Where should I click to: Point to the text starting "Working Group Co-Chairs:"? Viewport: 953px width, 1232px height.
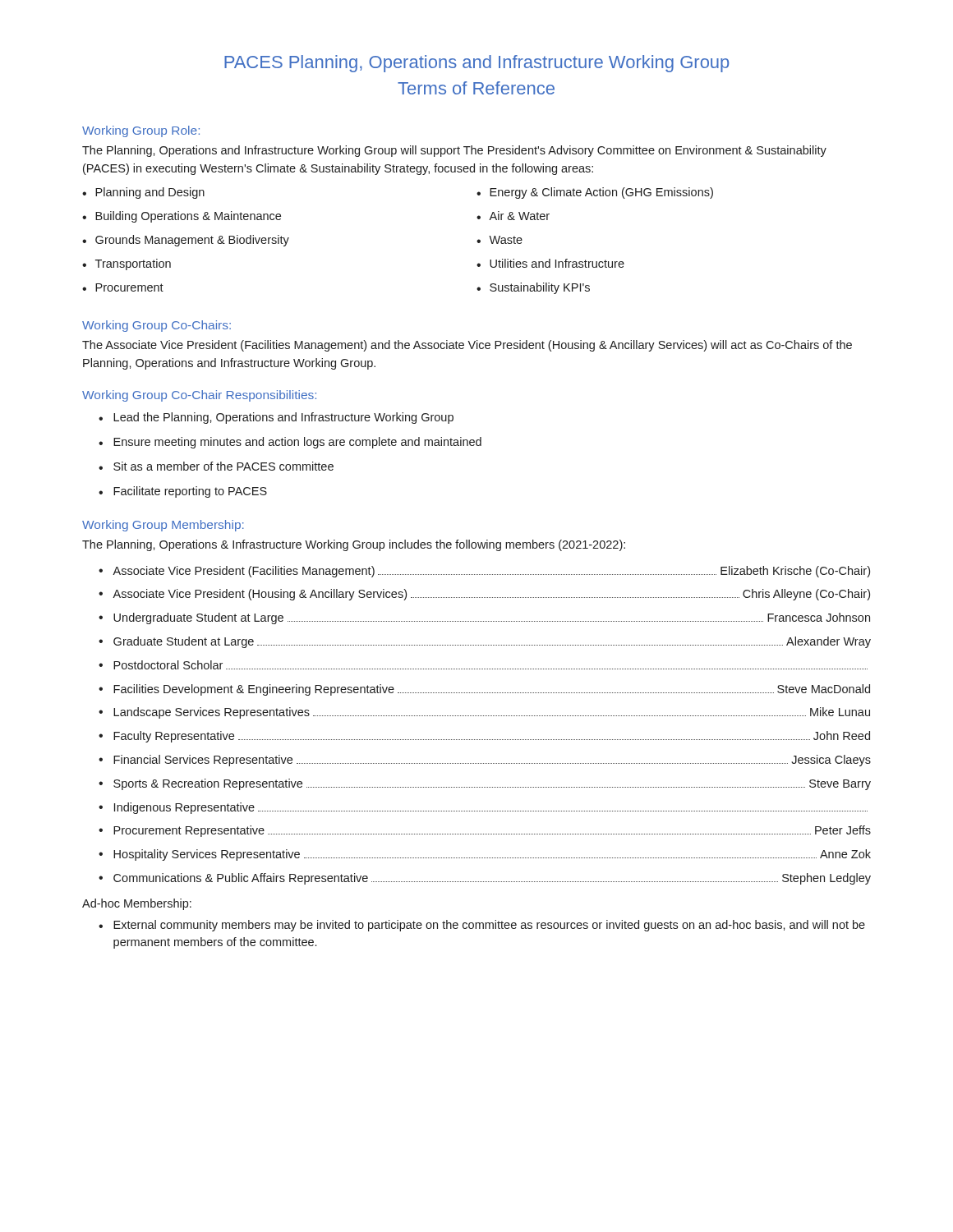point(157,325)
